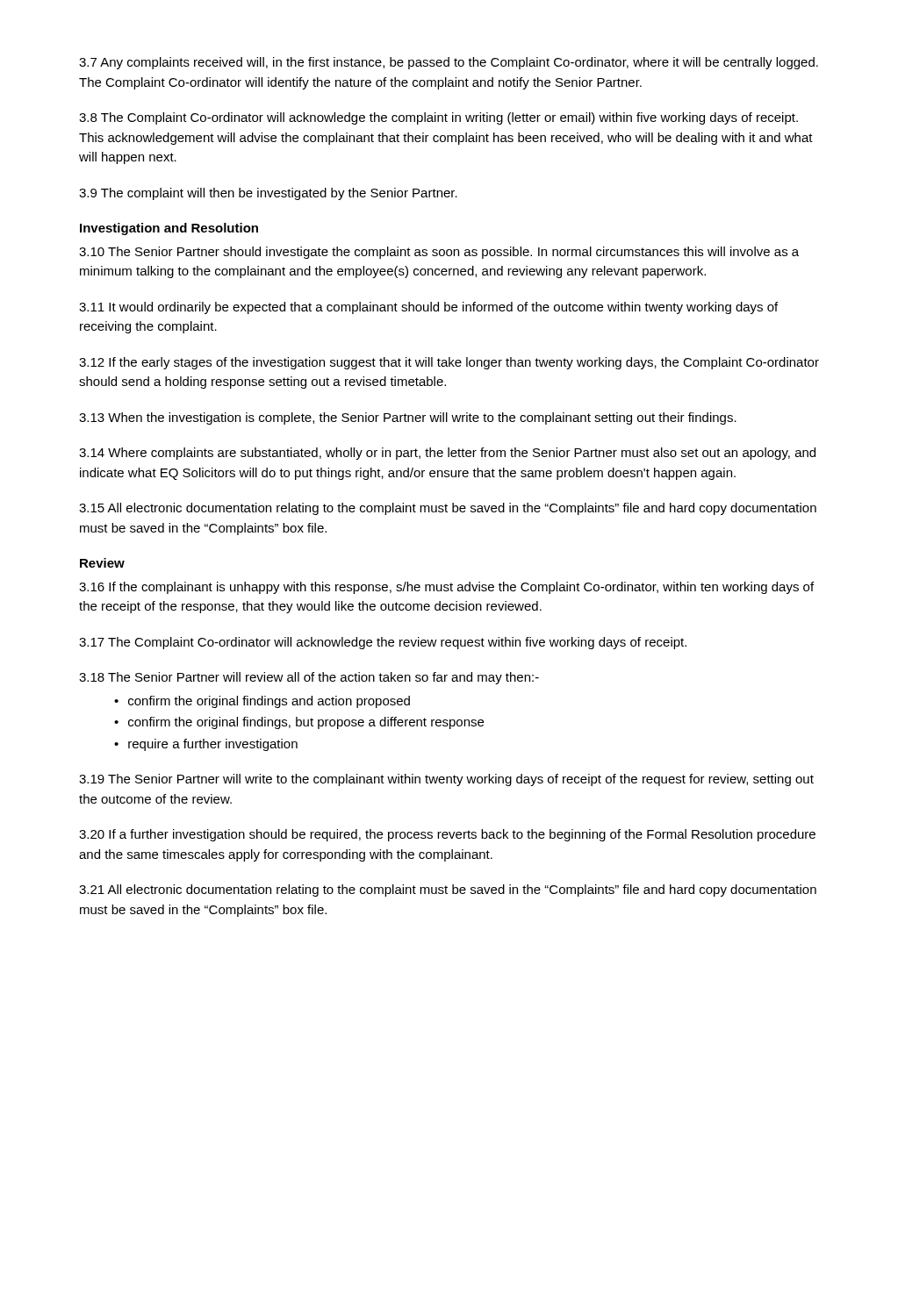The height and width of the screenshot is (1316, 905).
Task: Find the block on this page that starts "12 If the early stages of the investigation"
Action: (x=449, y=371)
